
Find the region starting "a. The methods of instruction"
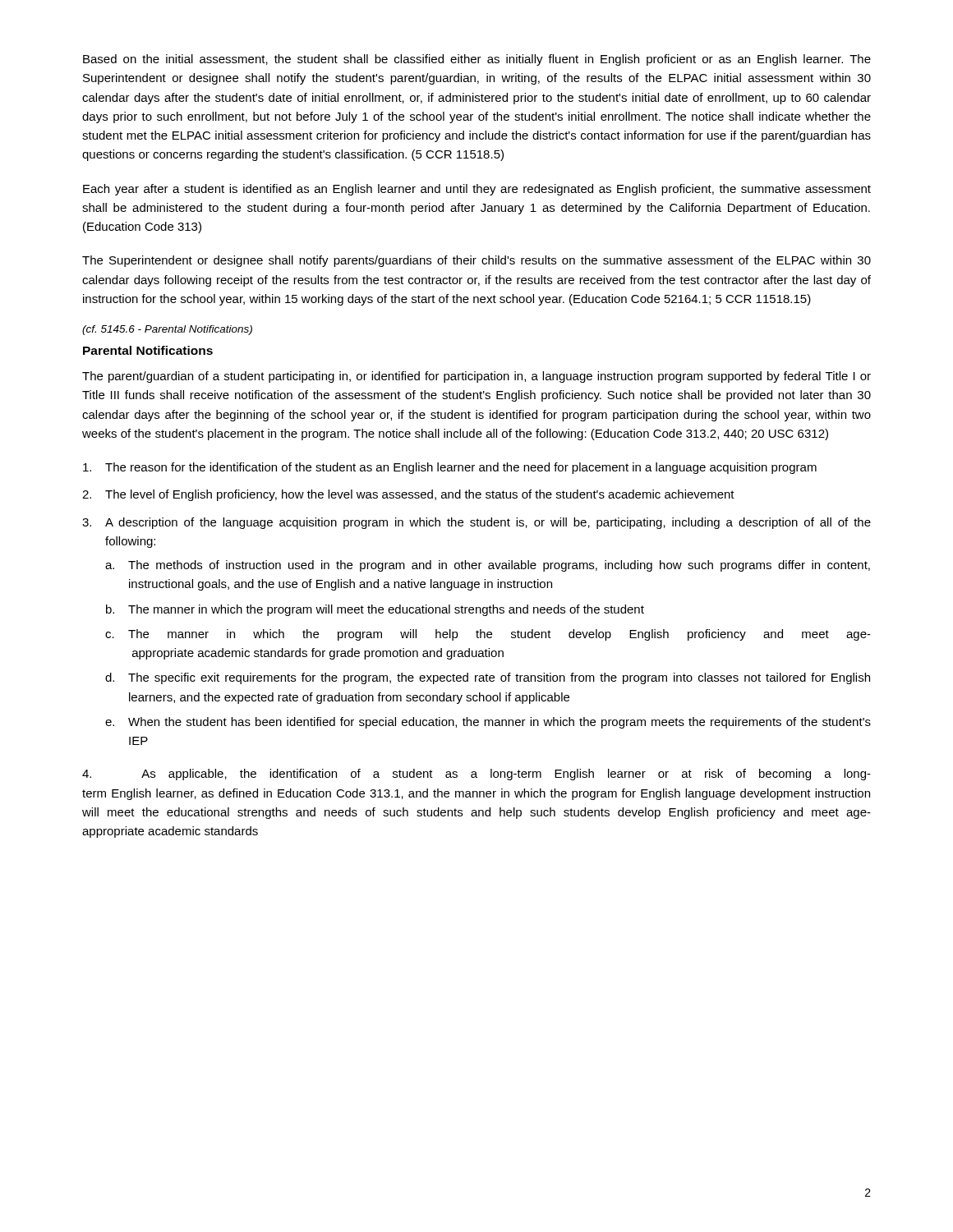tap(488, 574)
